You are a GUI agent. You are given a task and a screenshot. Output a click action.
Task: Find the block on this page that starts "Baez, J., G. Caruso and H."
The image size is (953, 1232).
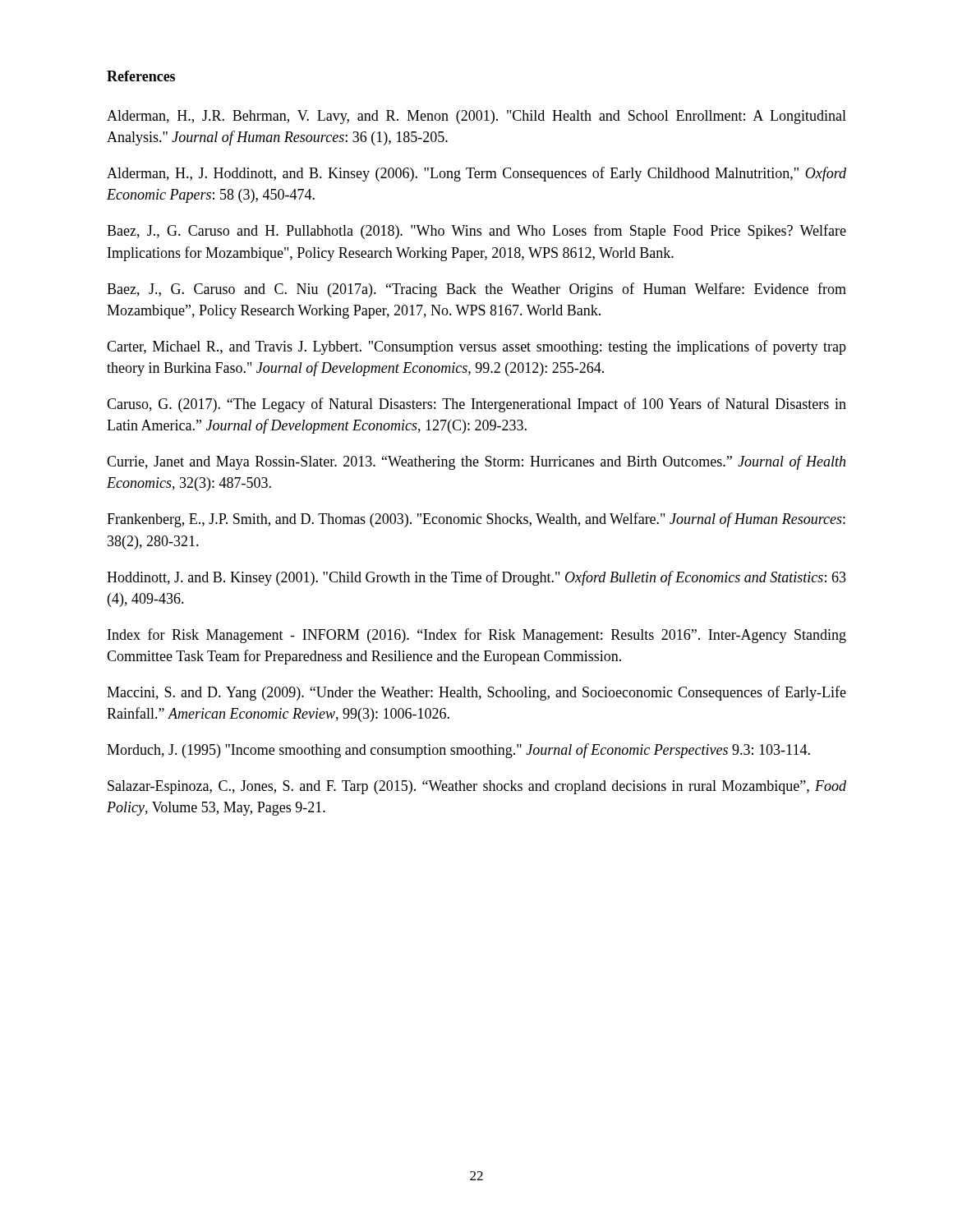(x=476, y=242)
